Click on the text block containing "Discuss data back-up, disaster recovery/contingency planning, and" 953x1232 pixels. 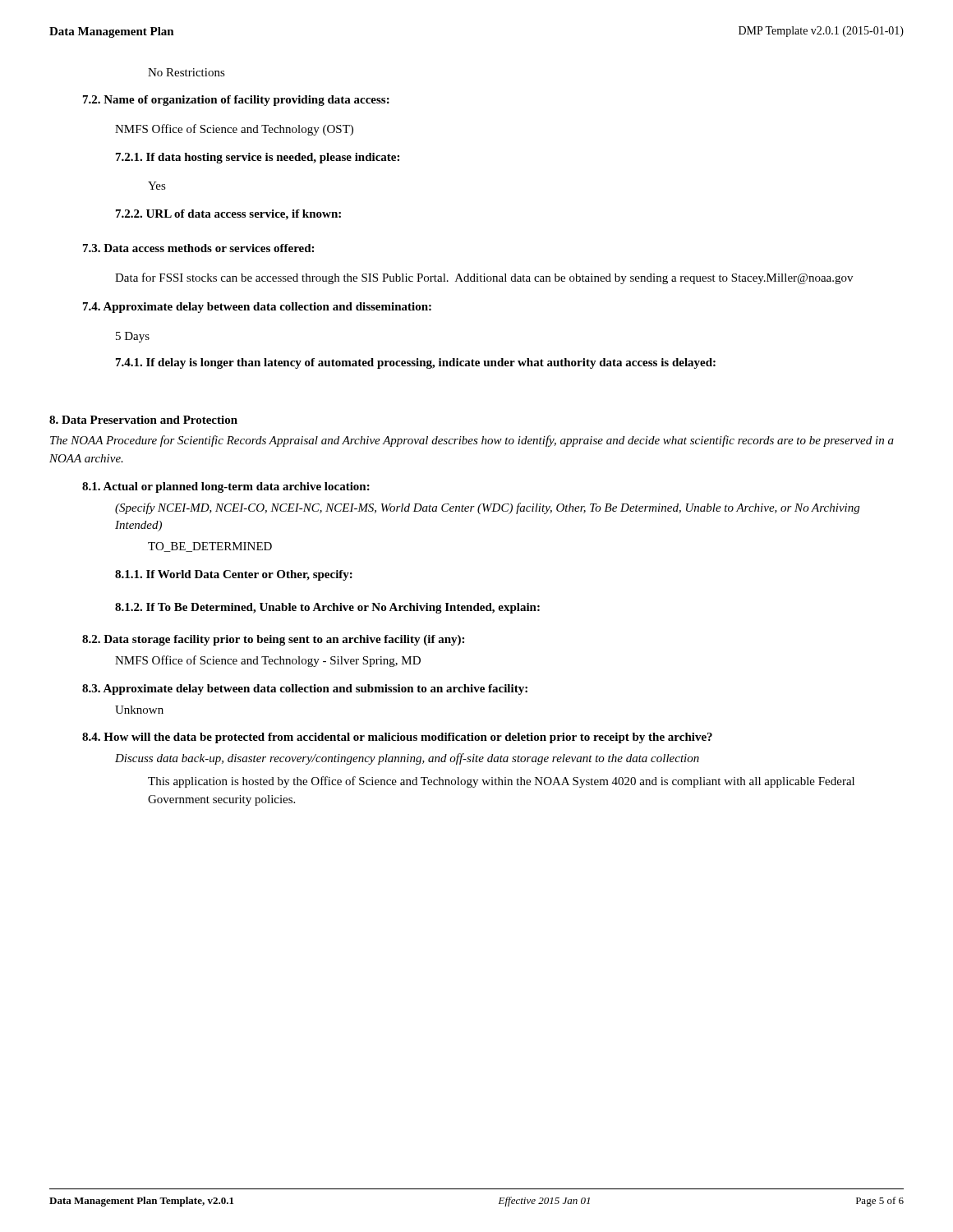click(x=509, y=759)
